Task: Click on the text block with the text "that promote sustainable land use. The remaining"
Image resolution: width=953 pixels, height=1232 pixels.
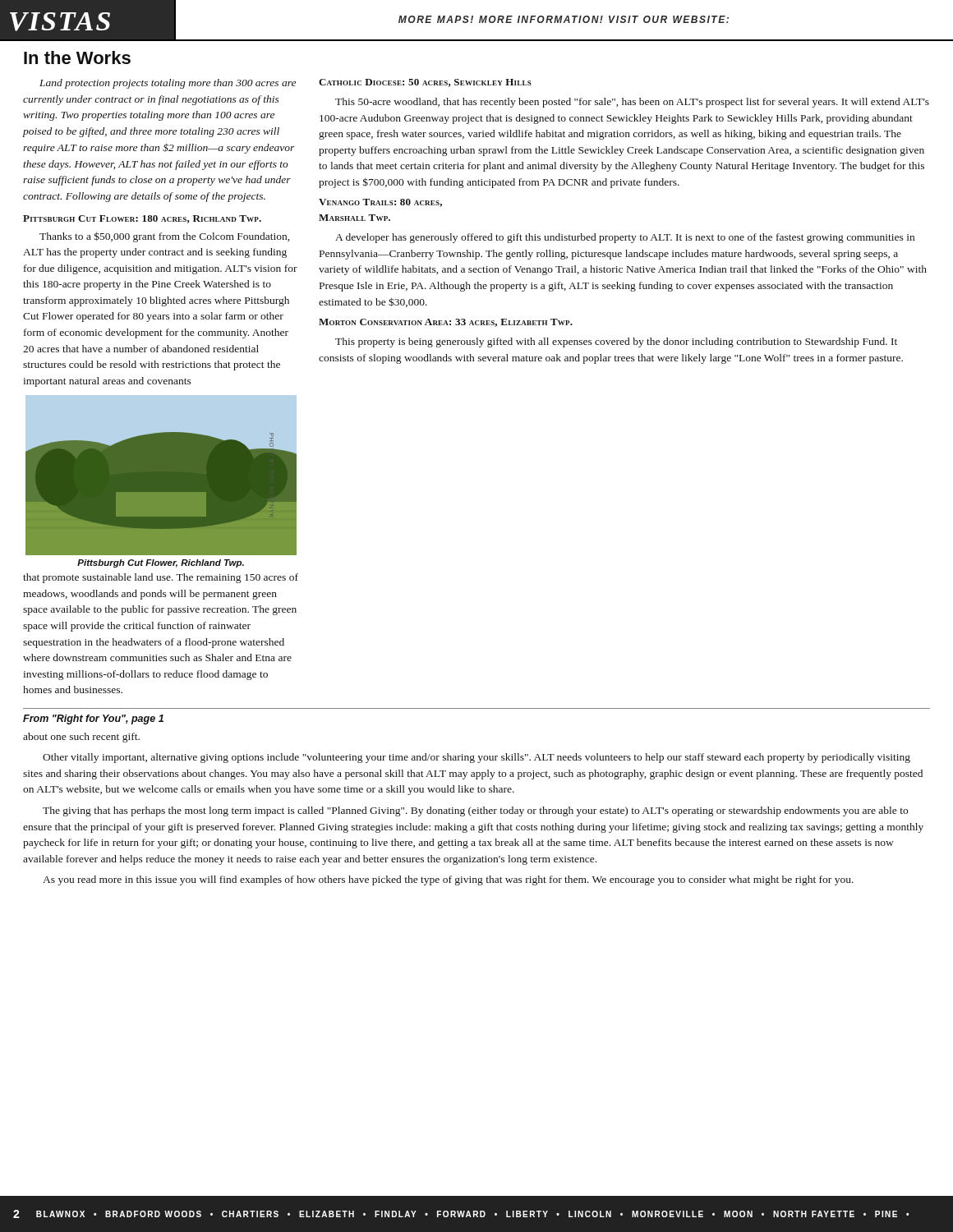Action: coord(161,634)
